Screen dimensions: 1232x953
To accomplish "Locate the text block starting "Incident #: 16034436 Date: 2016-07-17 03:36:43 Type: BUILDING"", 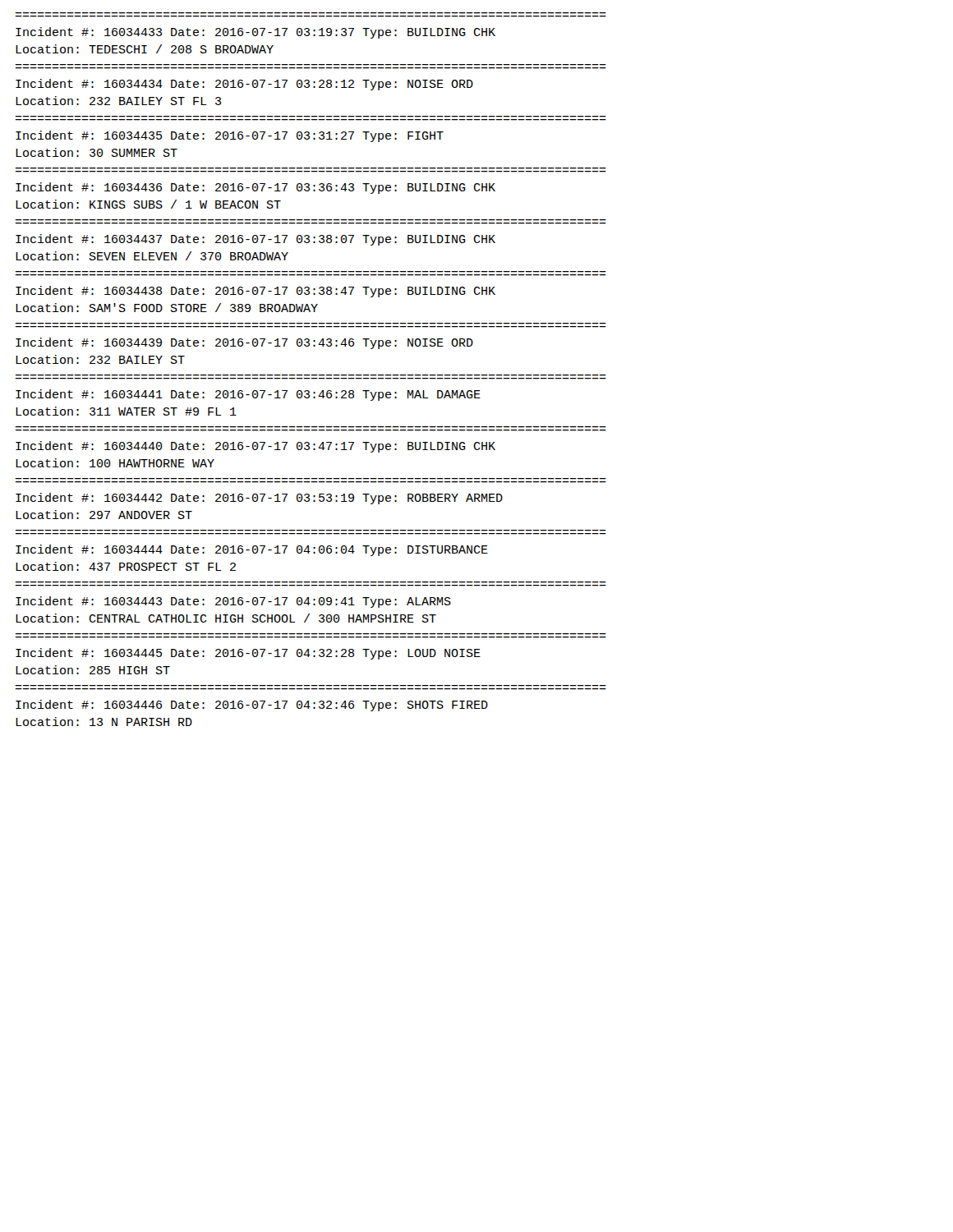I will pyautogui.click(x=255, y=197).
